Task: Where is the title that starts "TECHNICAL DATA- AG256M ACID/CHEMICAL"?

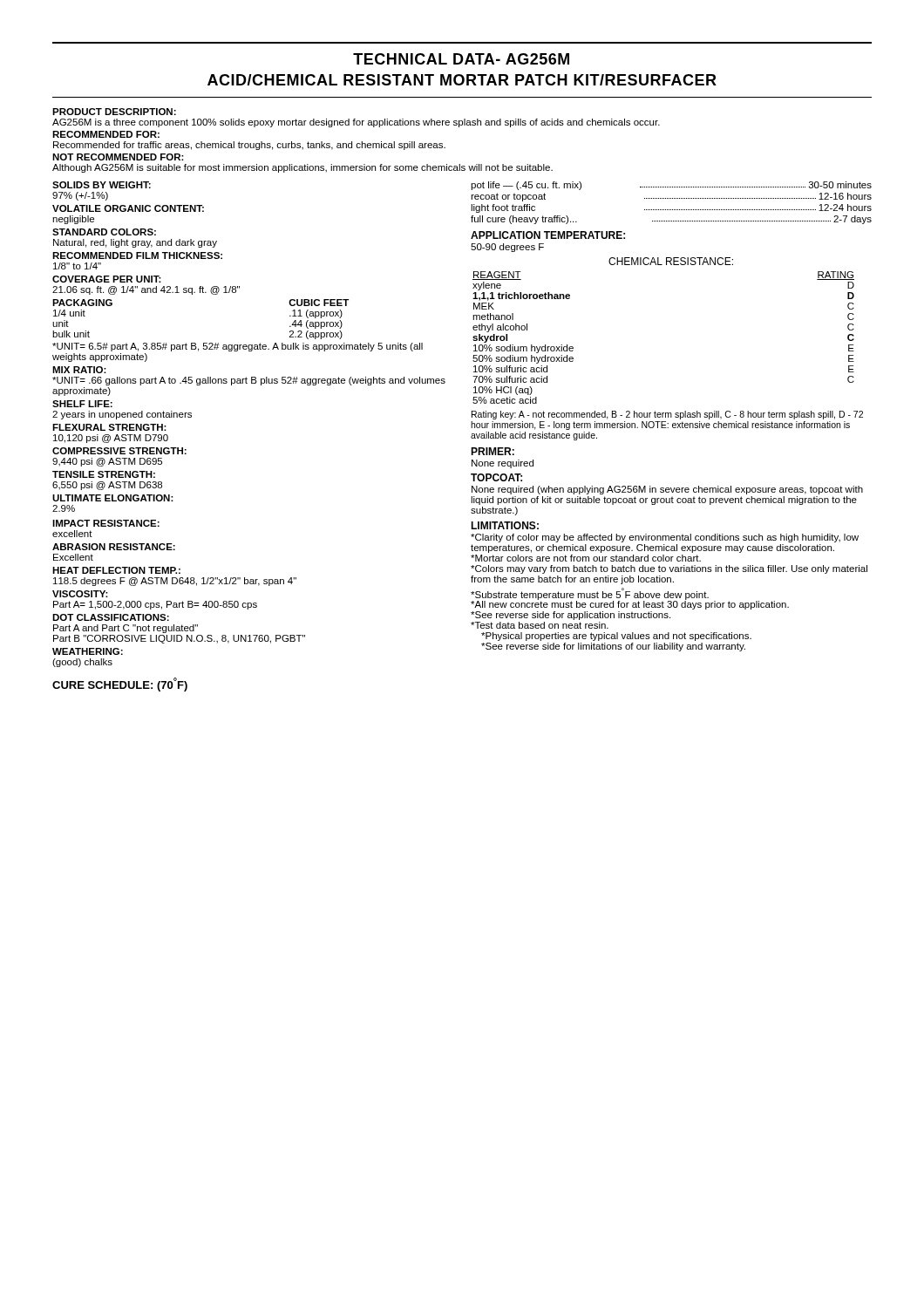Action: click(462, 70)
